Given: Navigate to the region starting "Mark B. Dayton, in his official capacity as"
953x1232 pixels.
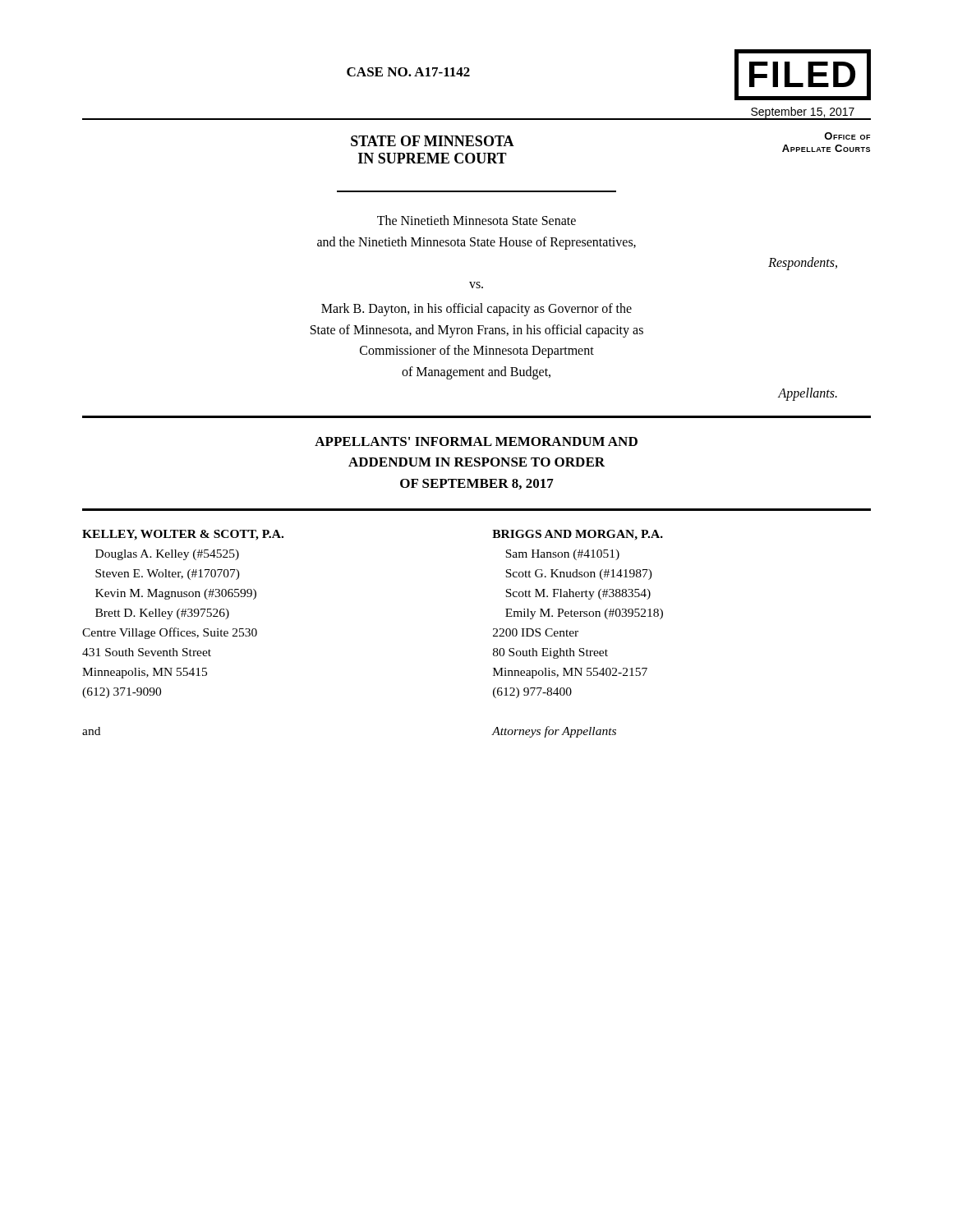Looking at the screenshot, I should pos(476,340).
